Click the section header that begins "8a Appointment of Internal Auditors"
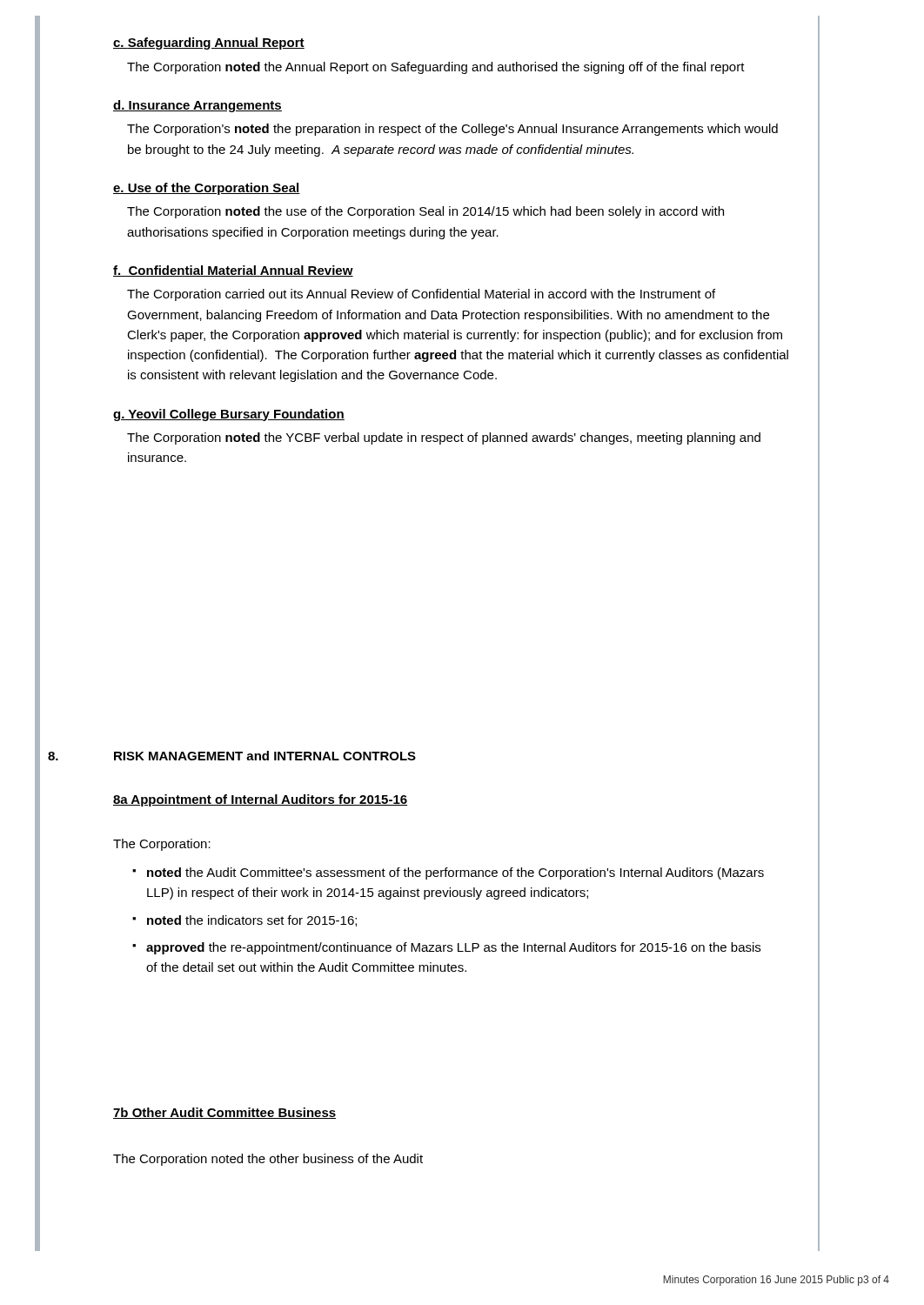The image size is (924, 1305). click(260, 799)
